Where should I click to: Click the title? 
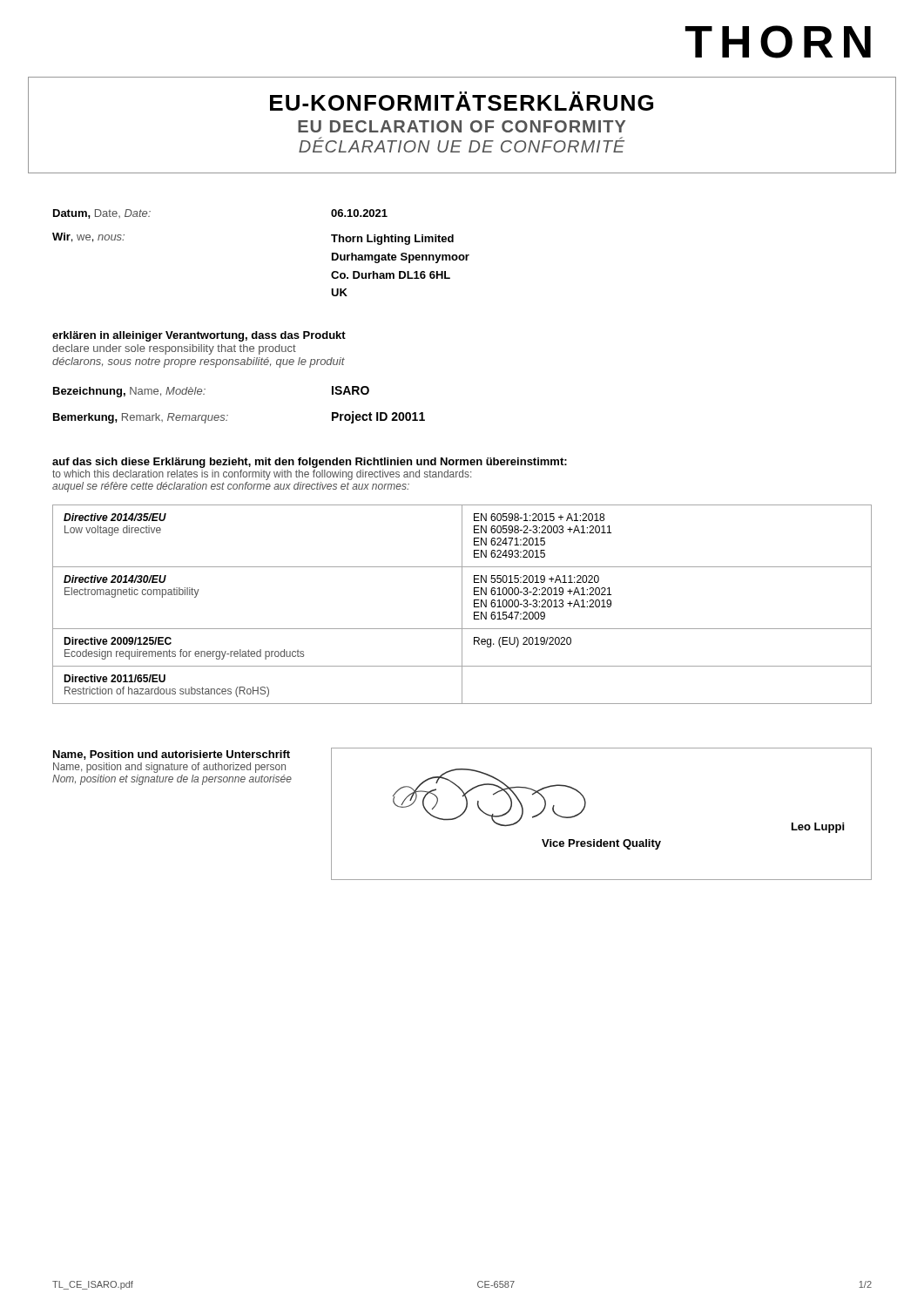point(462,123)
